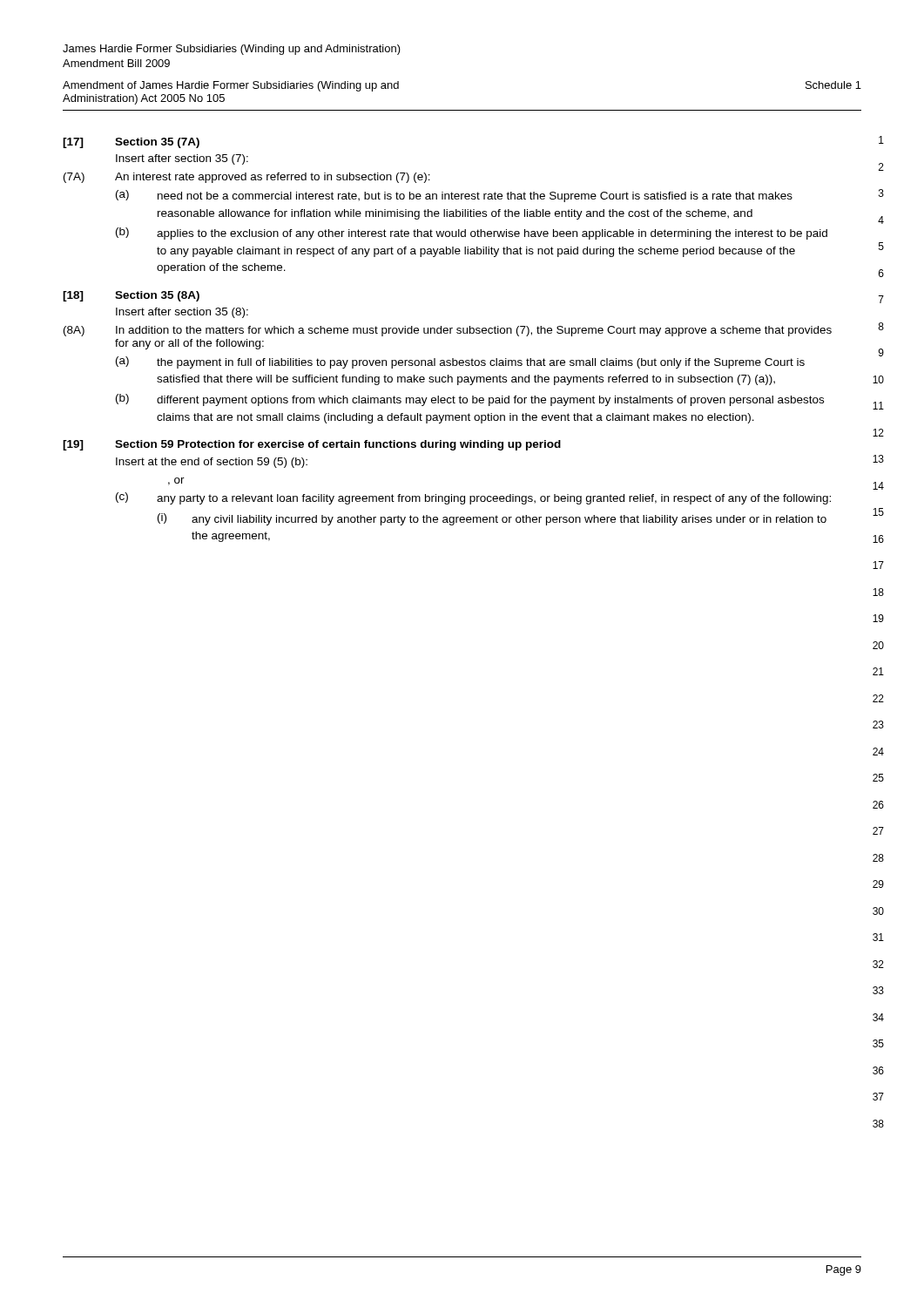Where is the passage that starts "(a) the payment in full of liabilities"?
The height and width of the screenshot is (1307, 924).
(476, 371)
